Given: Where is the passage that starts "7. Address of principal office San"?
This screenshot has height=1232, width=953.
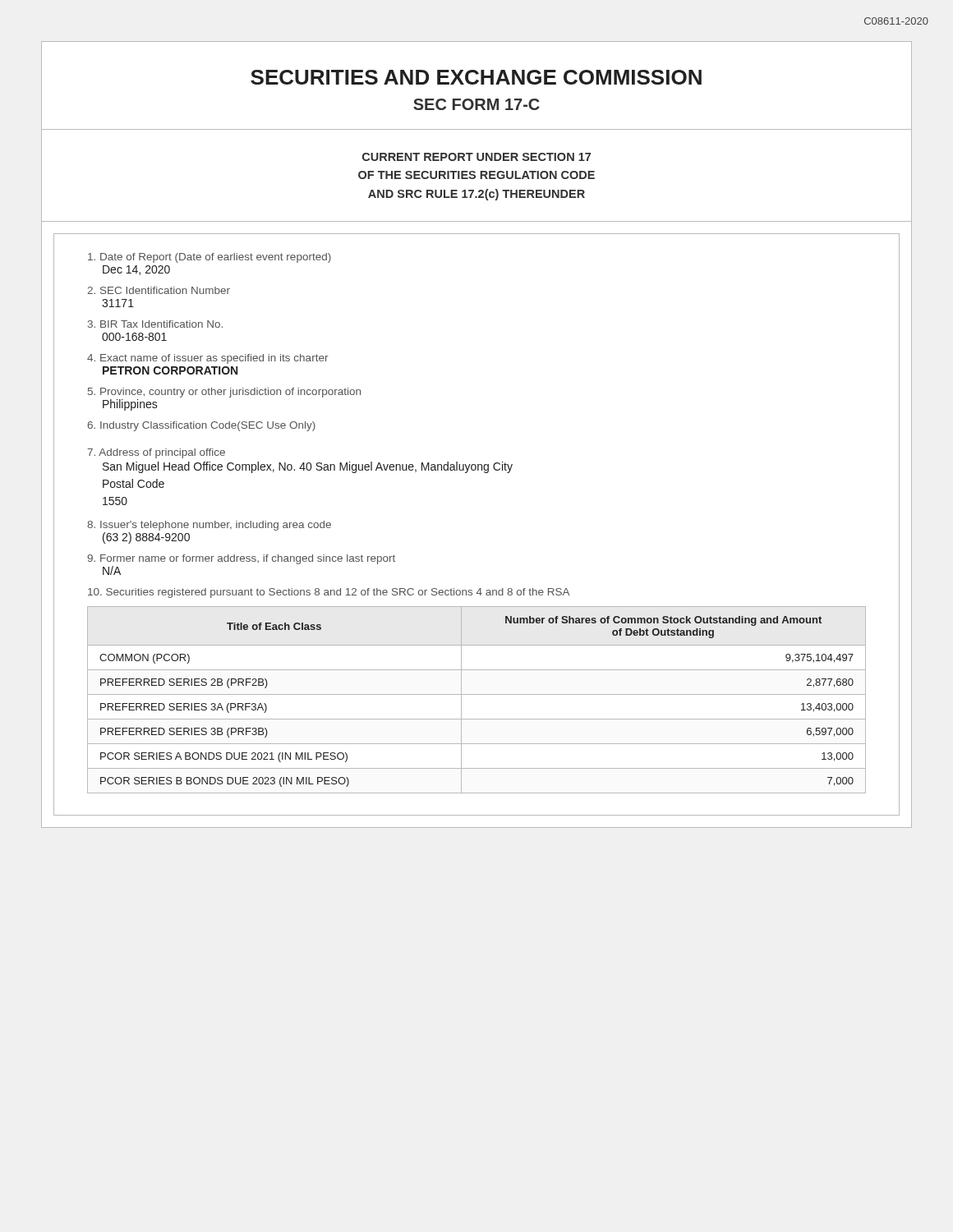Looking at the screenshot, I should (x=476, y=478).
